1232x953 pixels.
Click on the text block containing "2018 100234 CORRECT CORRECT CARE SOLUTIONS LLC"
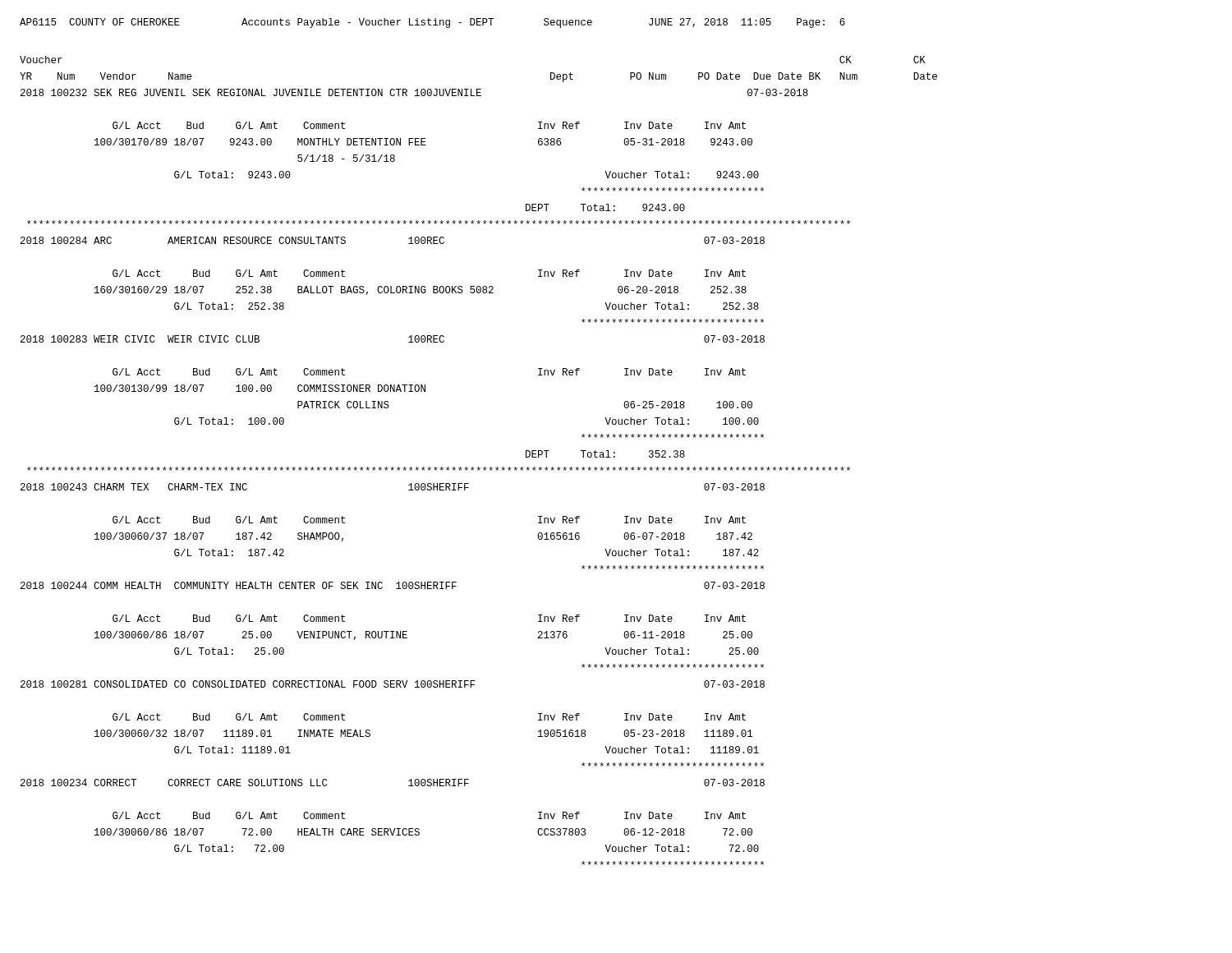(78, 783)
